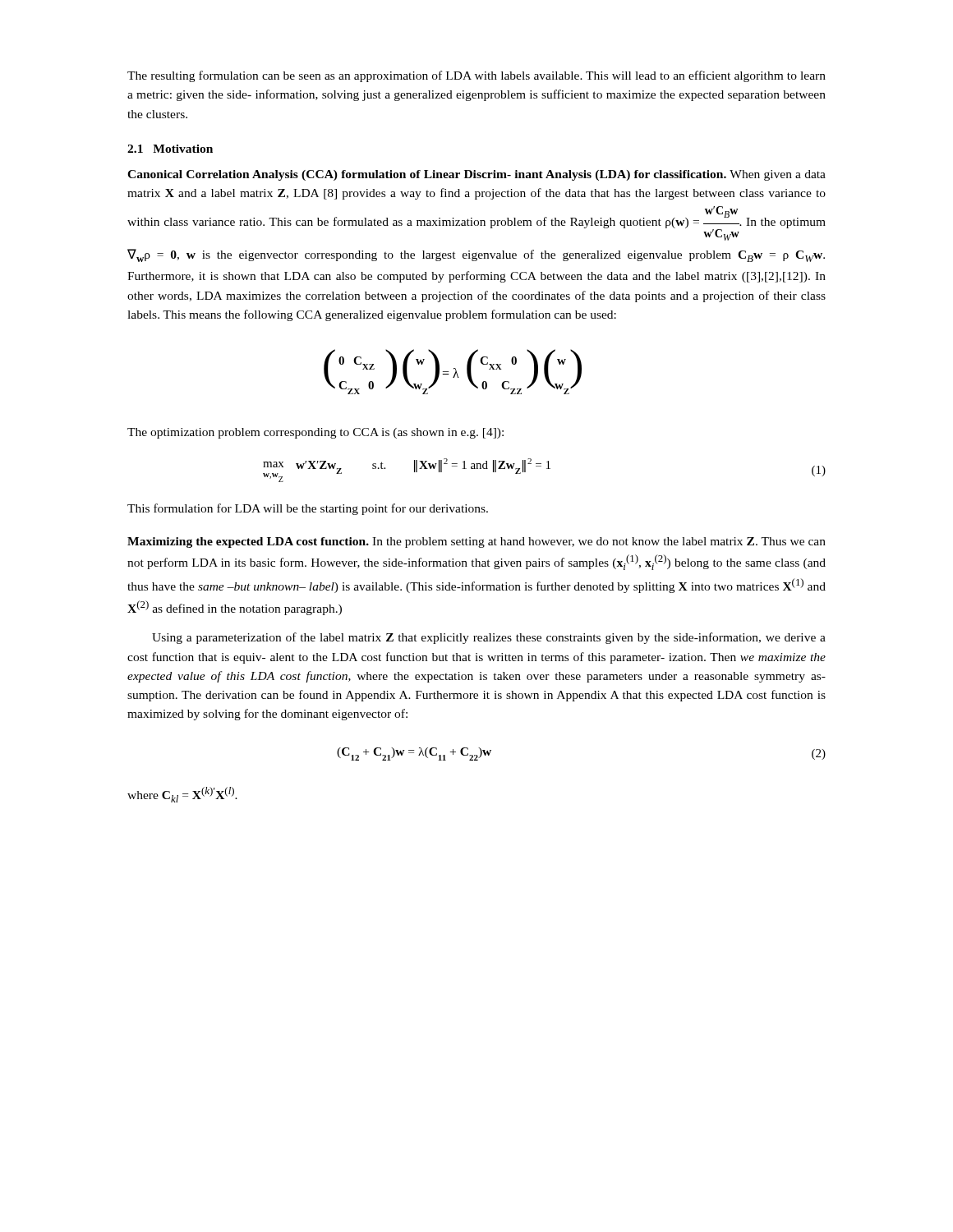Find the region starting "The resulting formulation can be seen as an"
Screen dimensions: 1232x953
(476, 94)
